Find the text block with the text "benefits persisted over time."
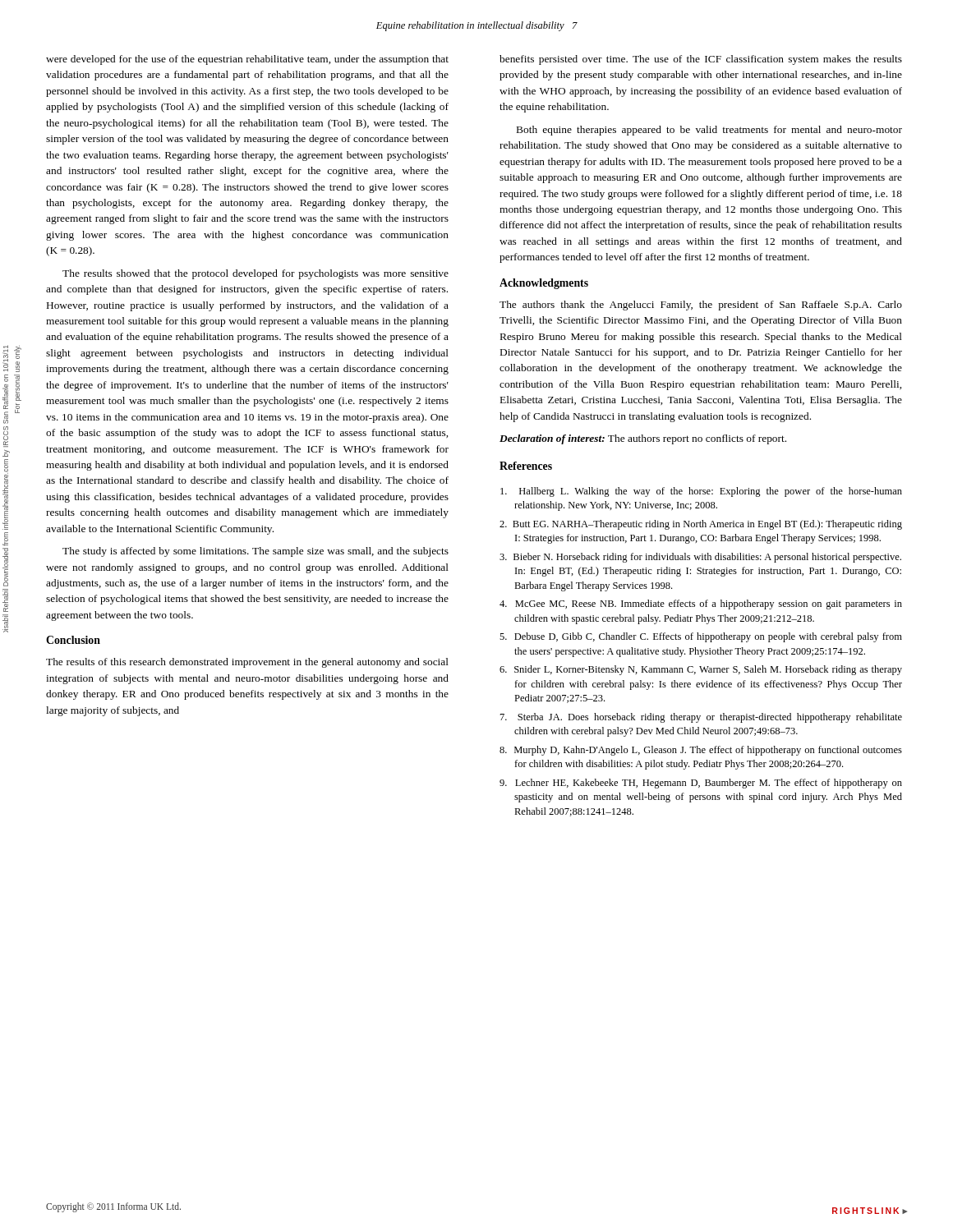953x1232 pixels. click(701, 158)
